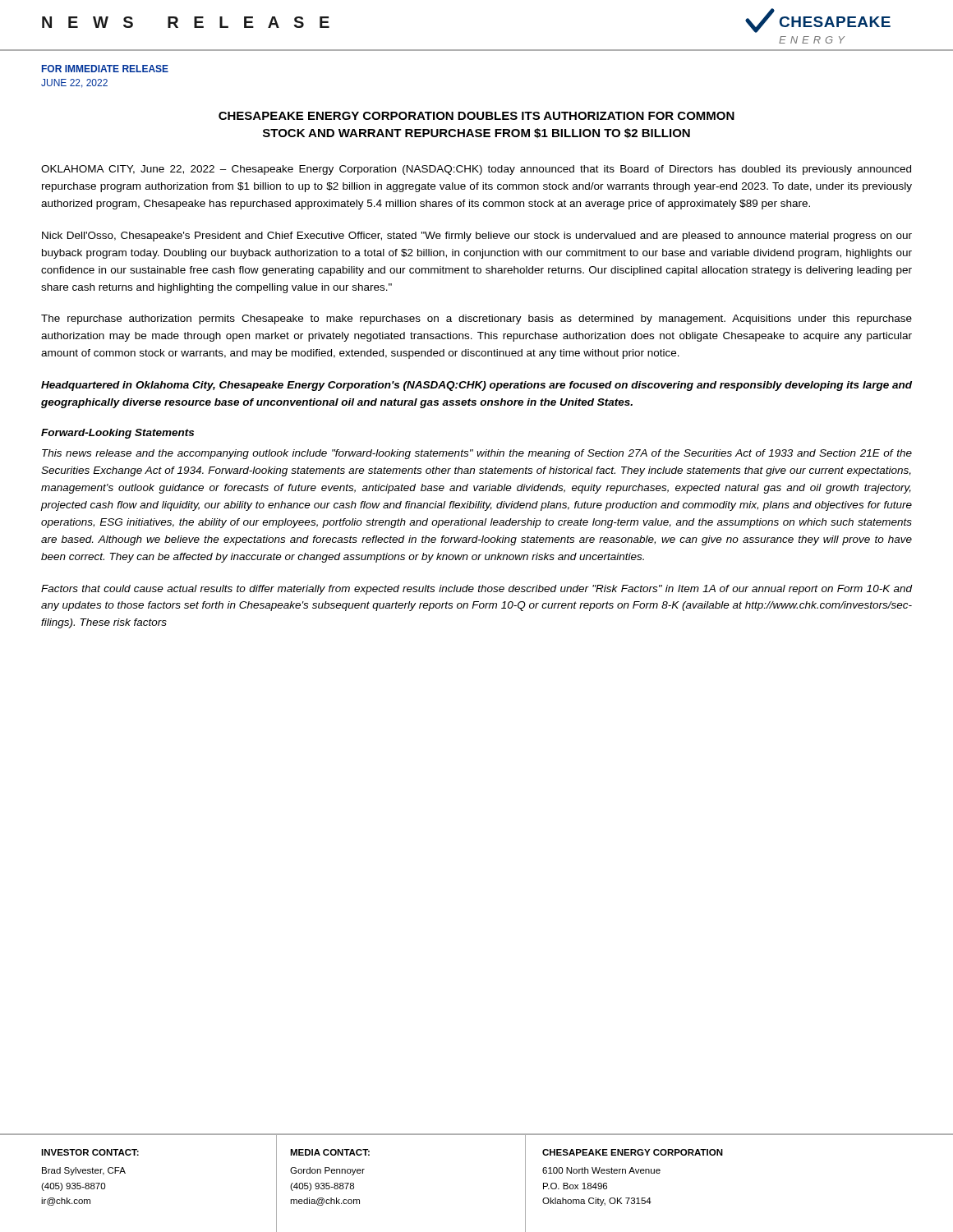The height and width of the screenshot is (1232, 953).
Task: Locate the text block starting "This news release and the accompanying outlook include"
Action: click(476, 505)
